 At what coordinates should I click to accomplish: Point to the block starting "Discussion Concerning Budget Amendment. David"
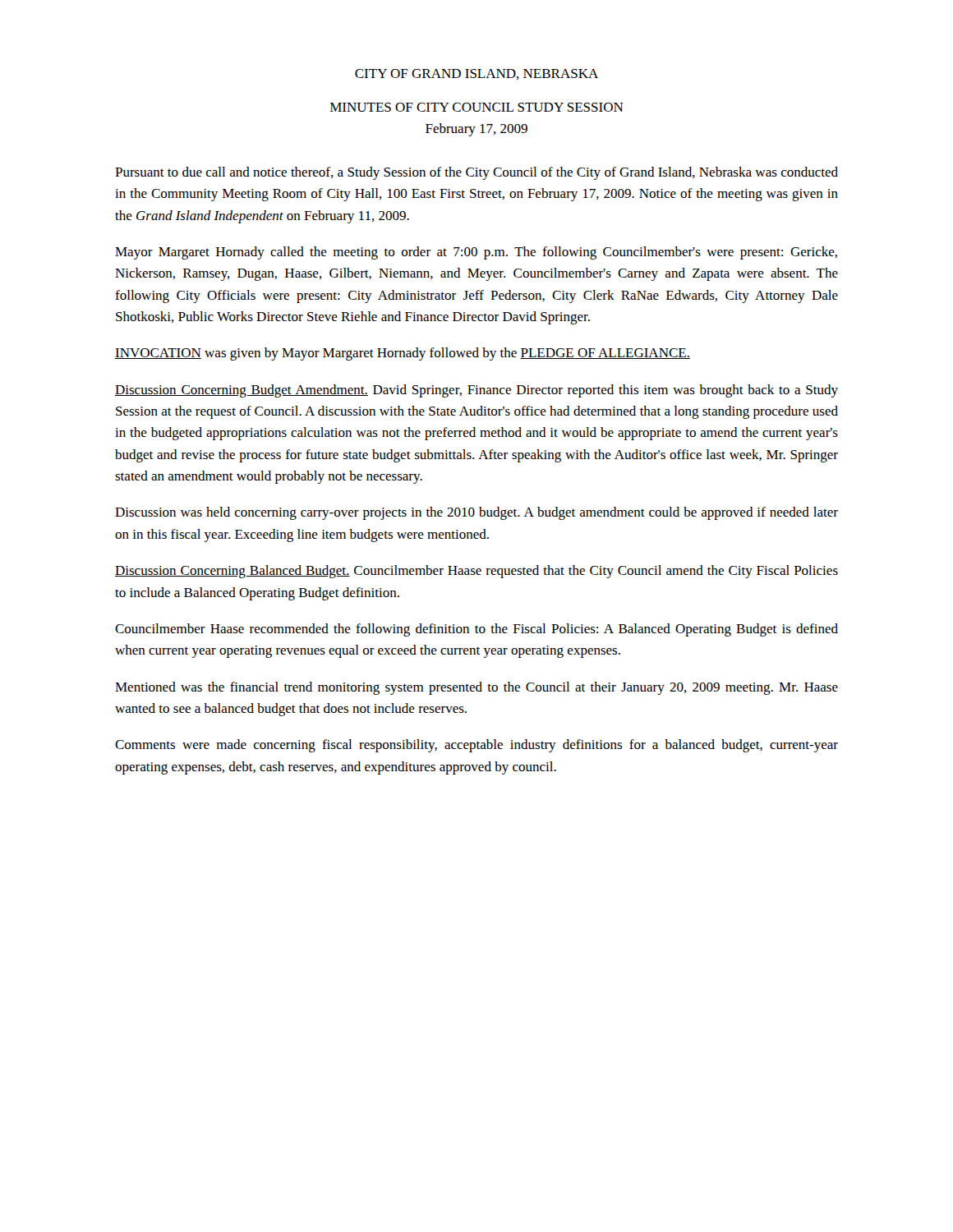point(476,433)
